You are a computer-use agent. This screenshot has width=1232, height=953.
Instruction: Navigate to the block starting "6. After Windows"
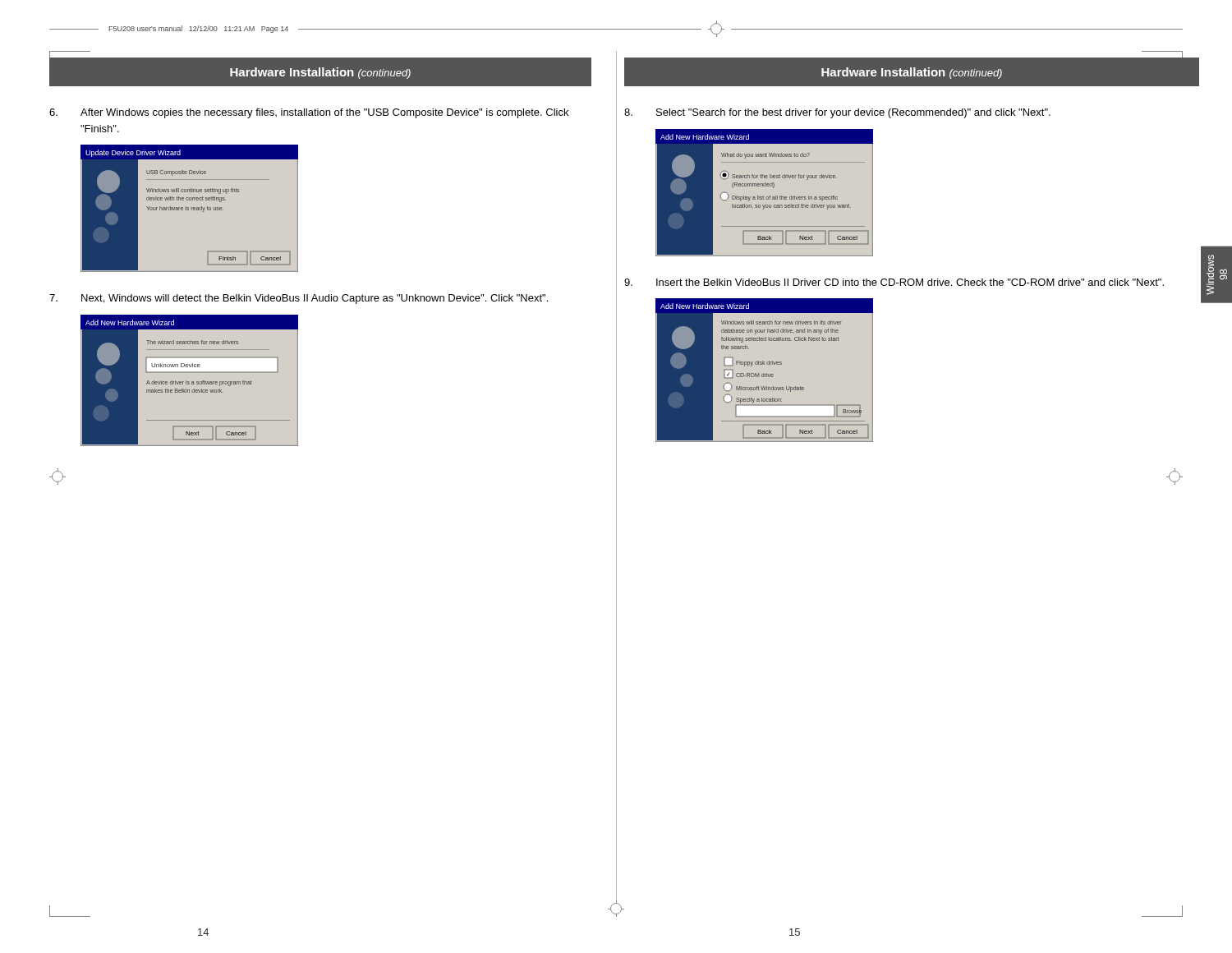tap(320, 120)
